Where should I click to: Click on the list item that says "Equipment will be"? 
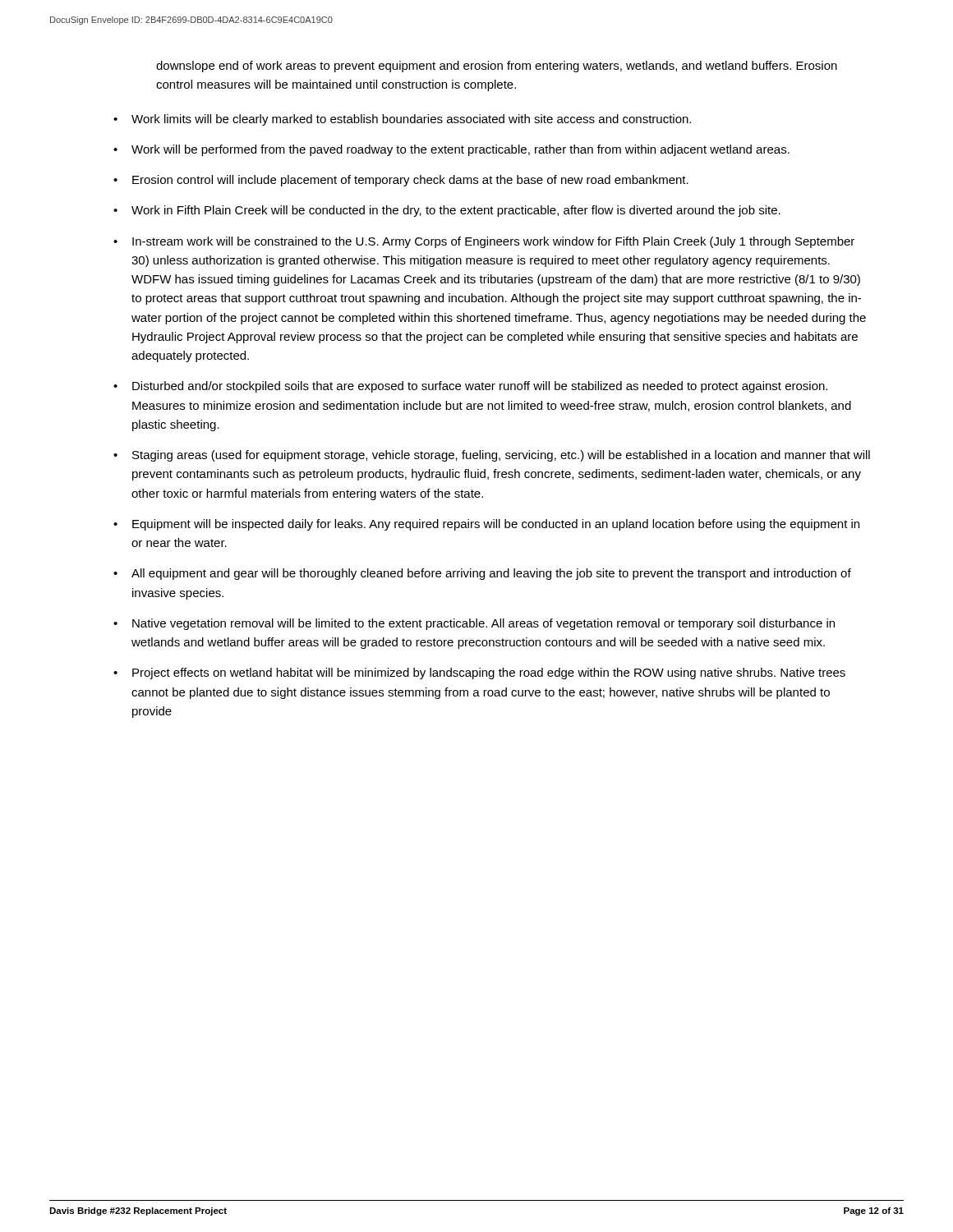point(496,533)
